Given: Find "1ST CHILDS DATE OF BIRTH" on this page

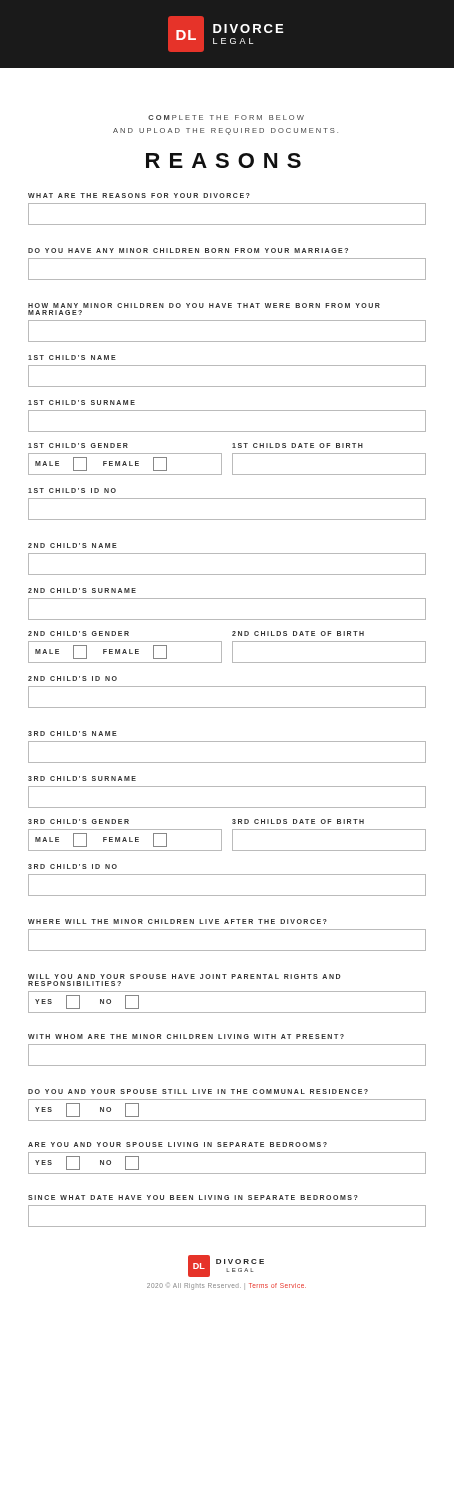Looking at the screenshot, I should (x=298, y=445).
